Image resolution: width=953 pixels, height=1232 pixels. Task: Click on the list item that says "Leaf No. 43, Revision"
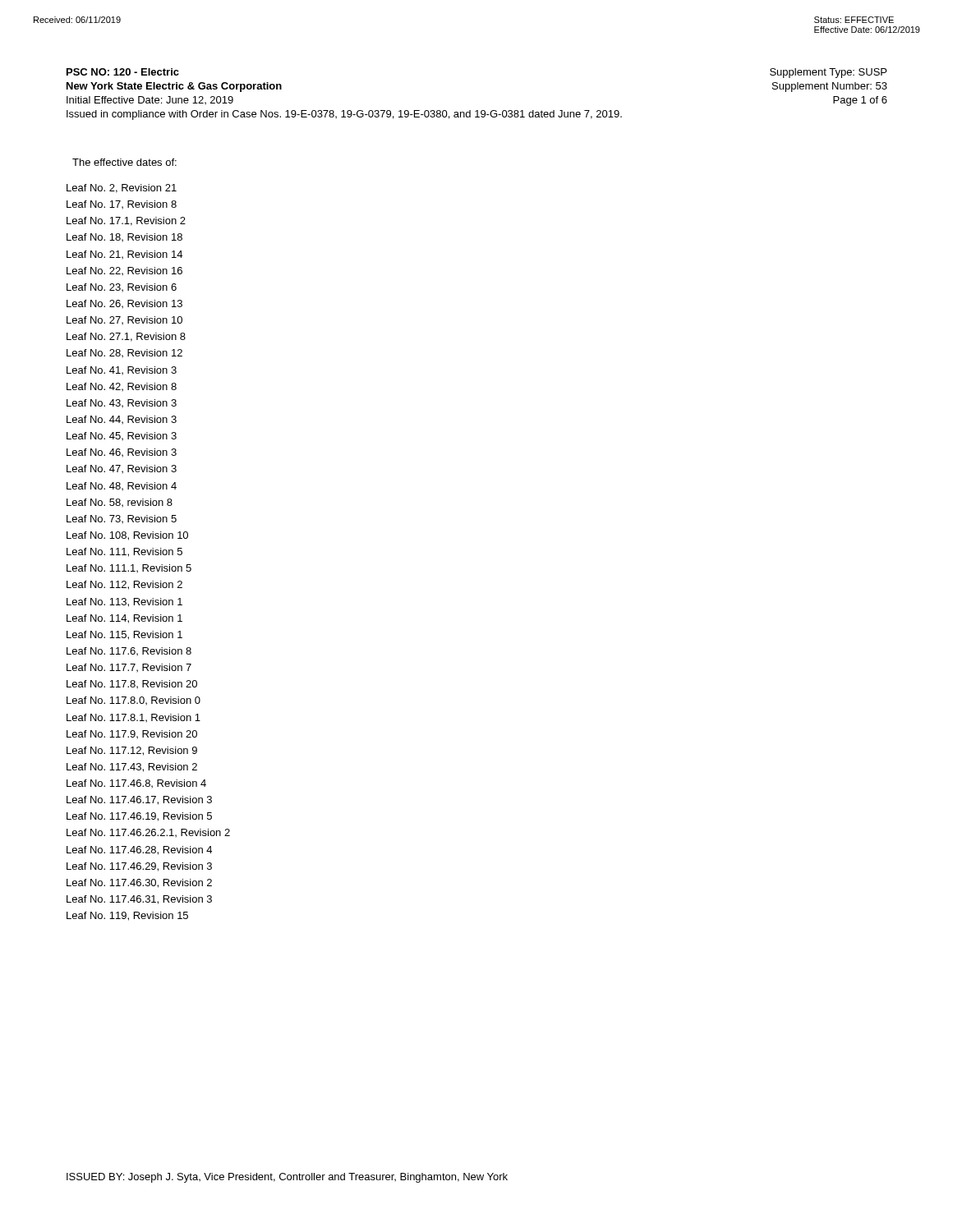(x=121, y=403)
